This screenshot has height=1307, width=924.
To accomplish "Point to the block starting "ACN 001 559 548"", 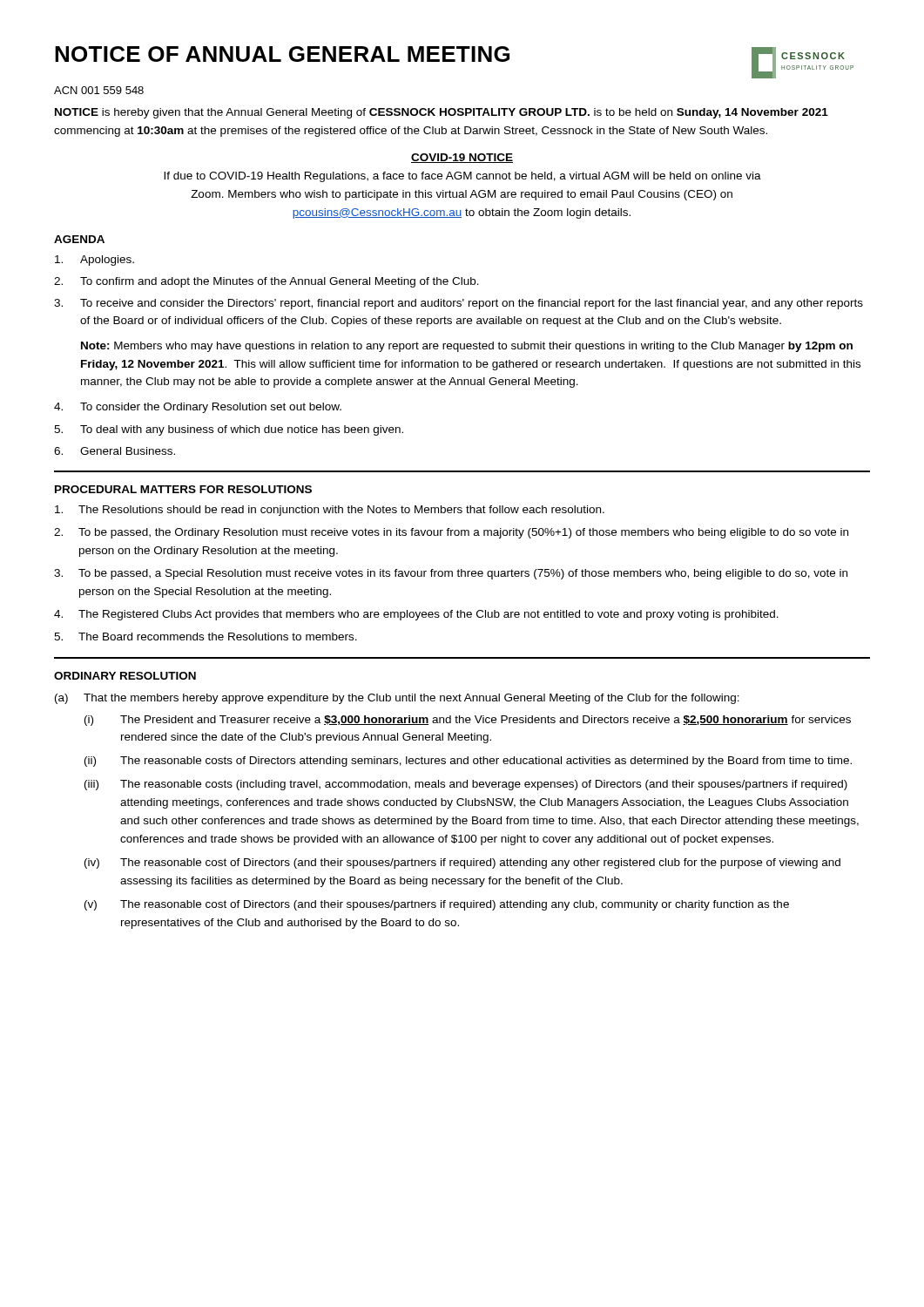I will [99, 90].
